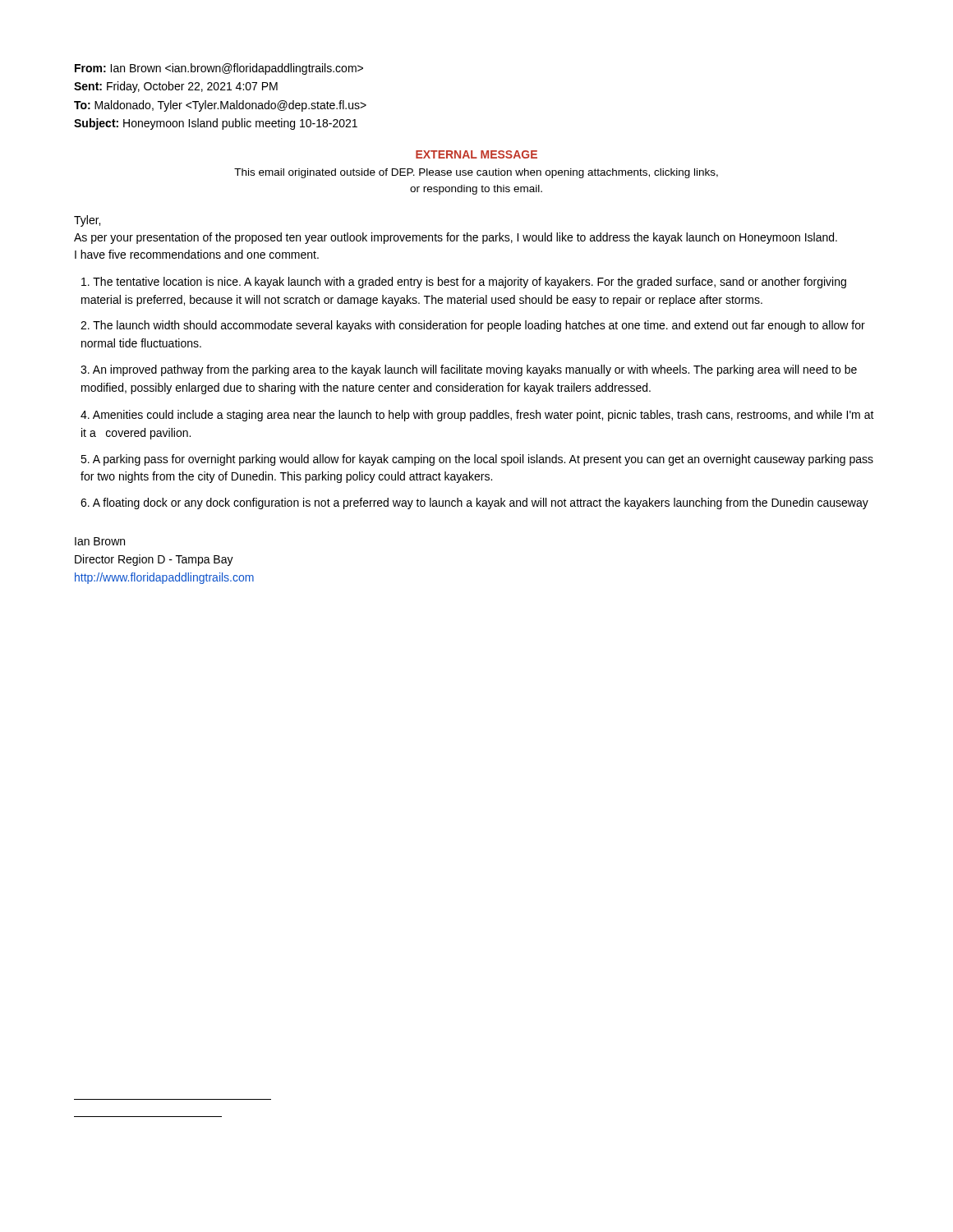Locate the list item that reads "2. The launch width should accommodate several"
Viewport: 953px width, 1232px height.
[473, 335]
